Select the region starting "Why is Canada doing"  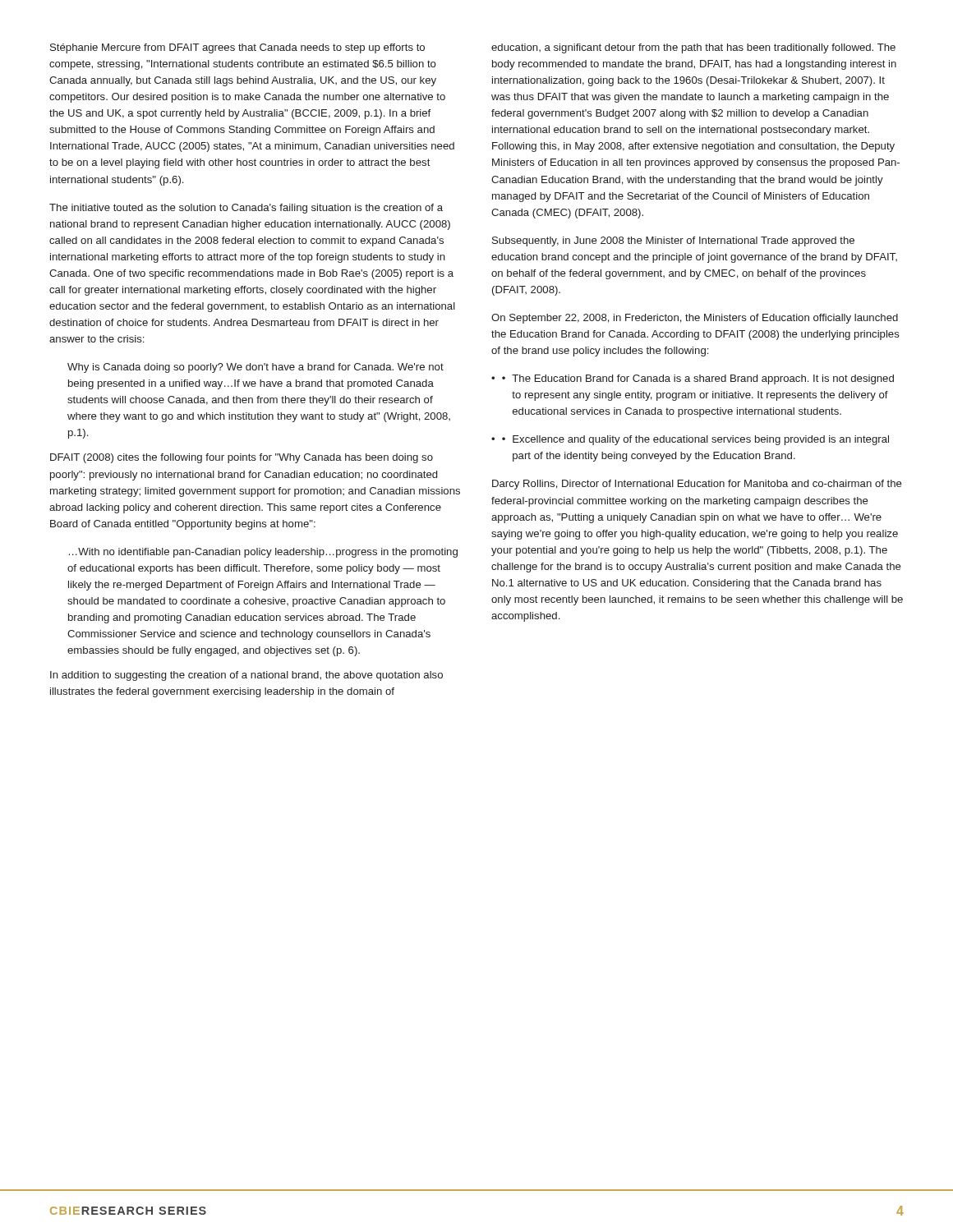click(x=259, y=400)
